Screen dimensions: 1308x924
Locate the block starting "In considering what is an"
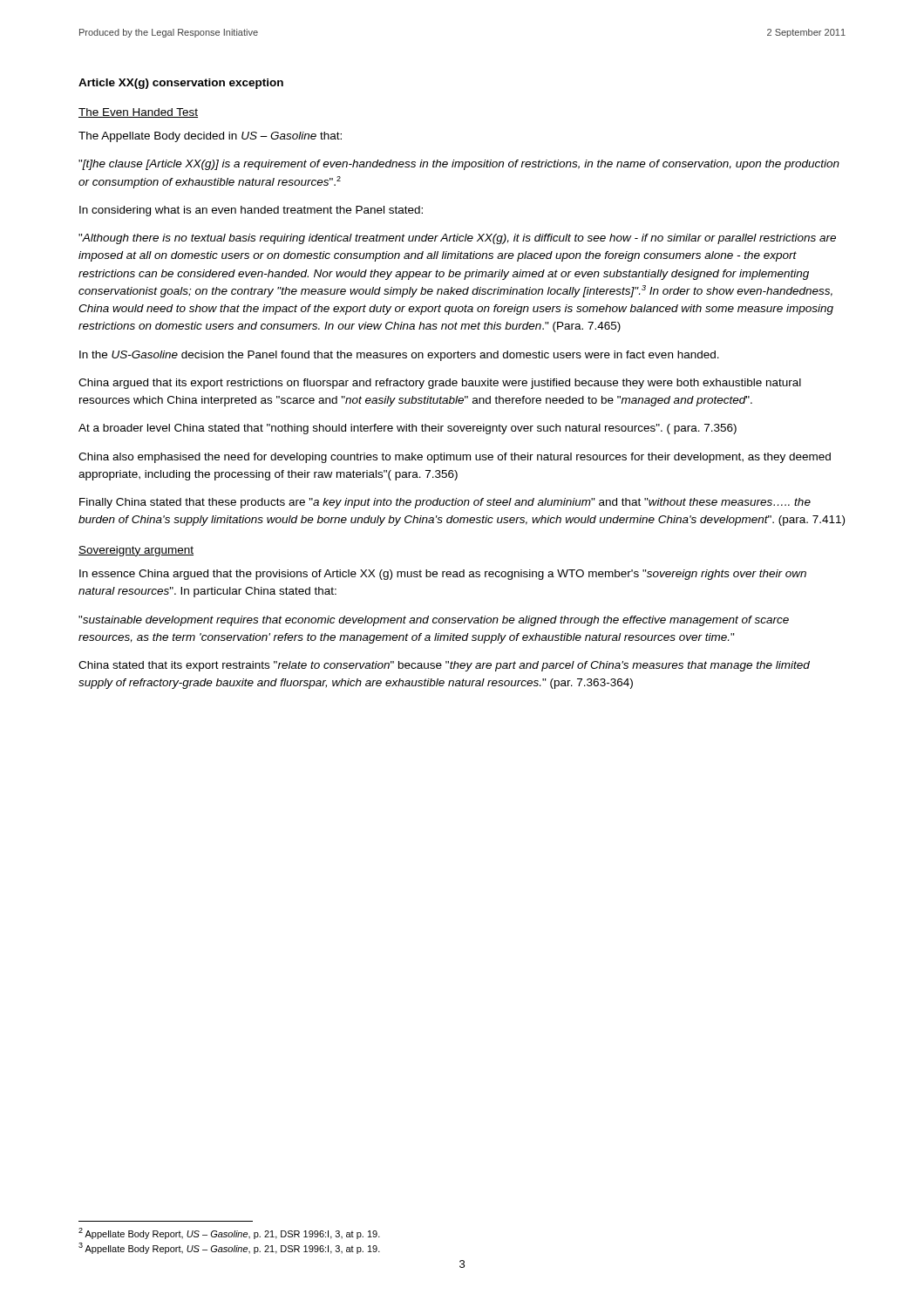[251, 210]
